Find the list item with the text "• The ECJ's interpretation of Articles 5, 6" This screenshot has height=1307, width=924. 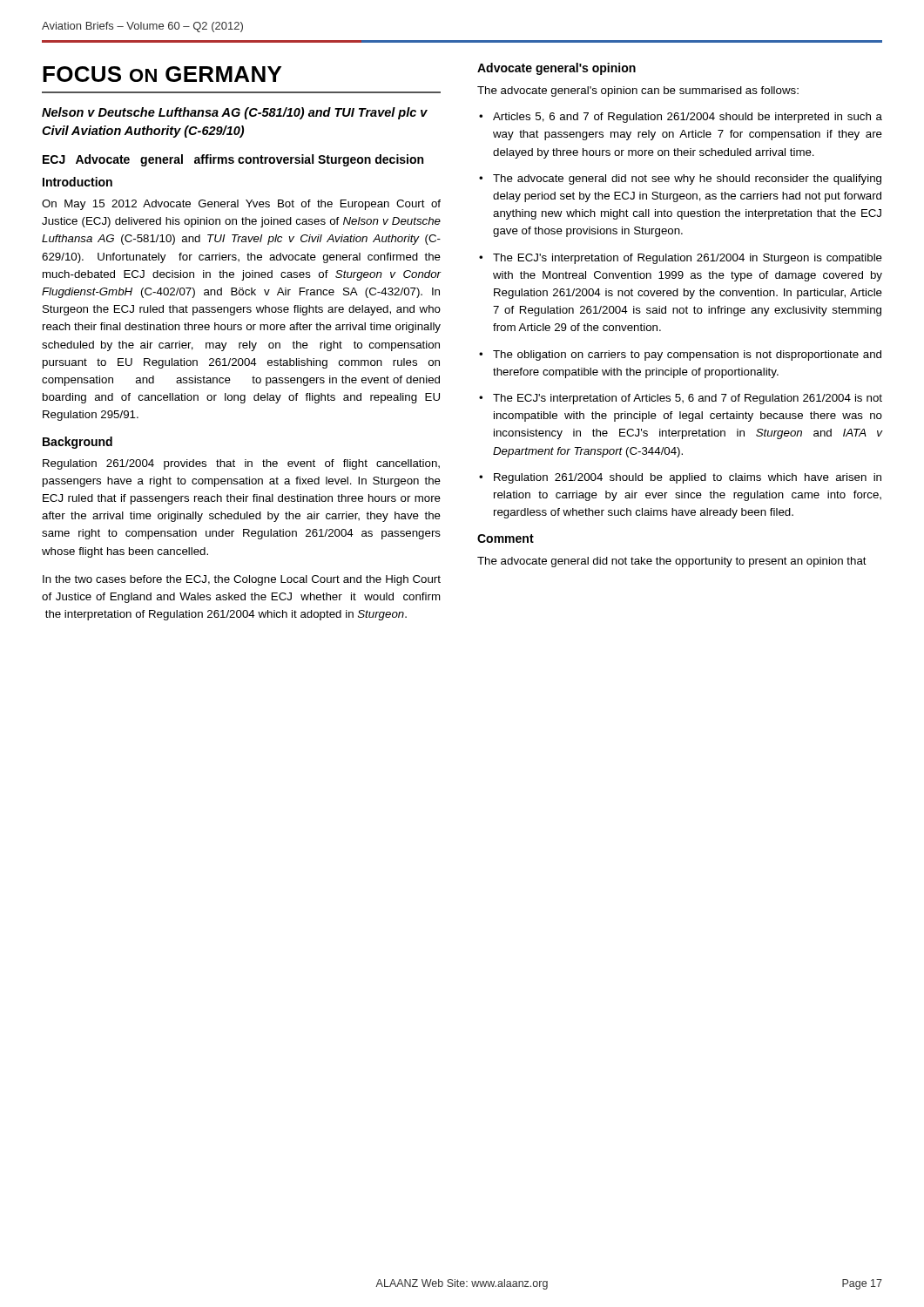point(681,423)
